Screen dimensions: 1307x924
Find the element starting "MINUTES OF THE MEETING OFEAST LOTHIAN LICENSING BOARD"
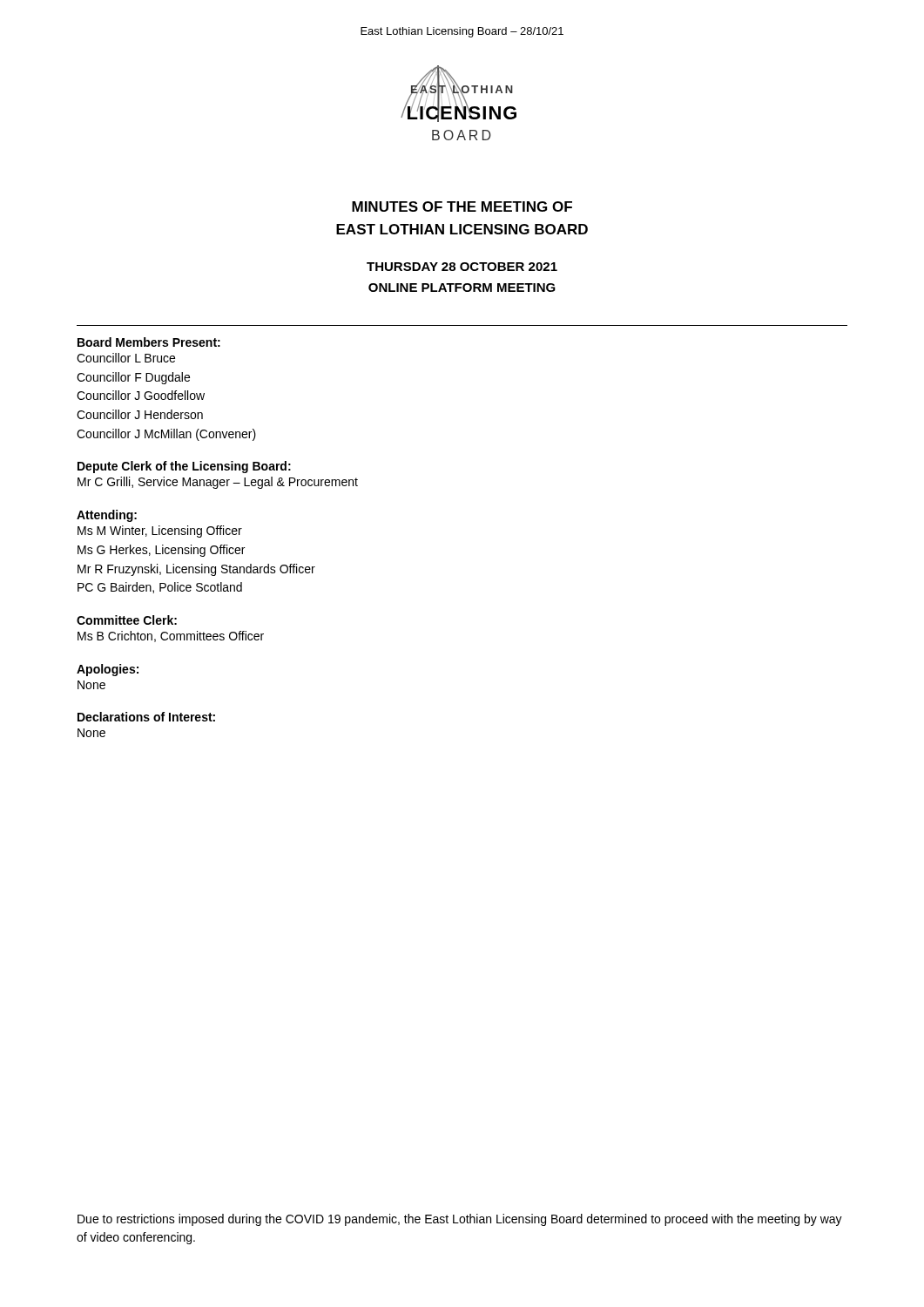pos(462,207)
